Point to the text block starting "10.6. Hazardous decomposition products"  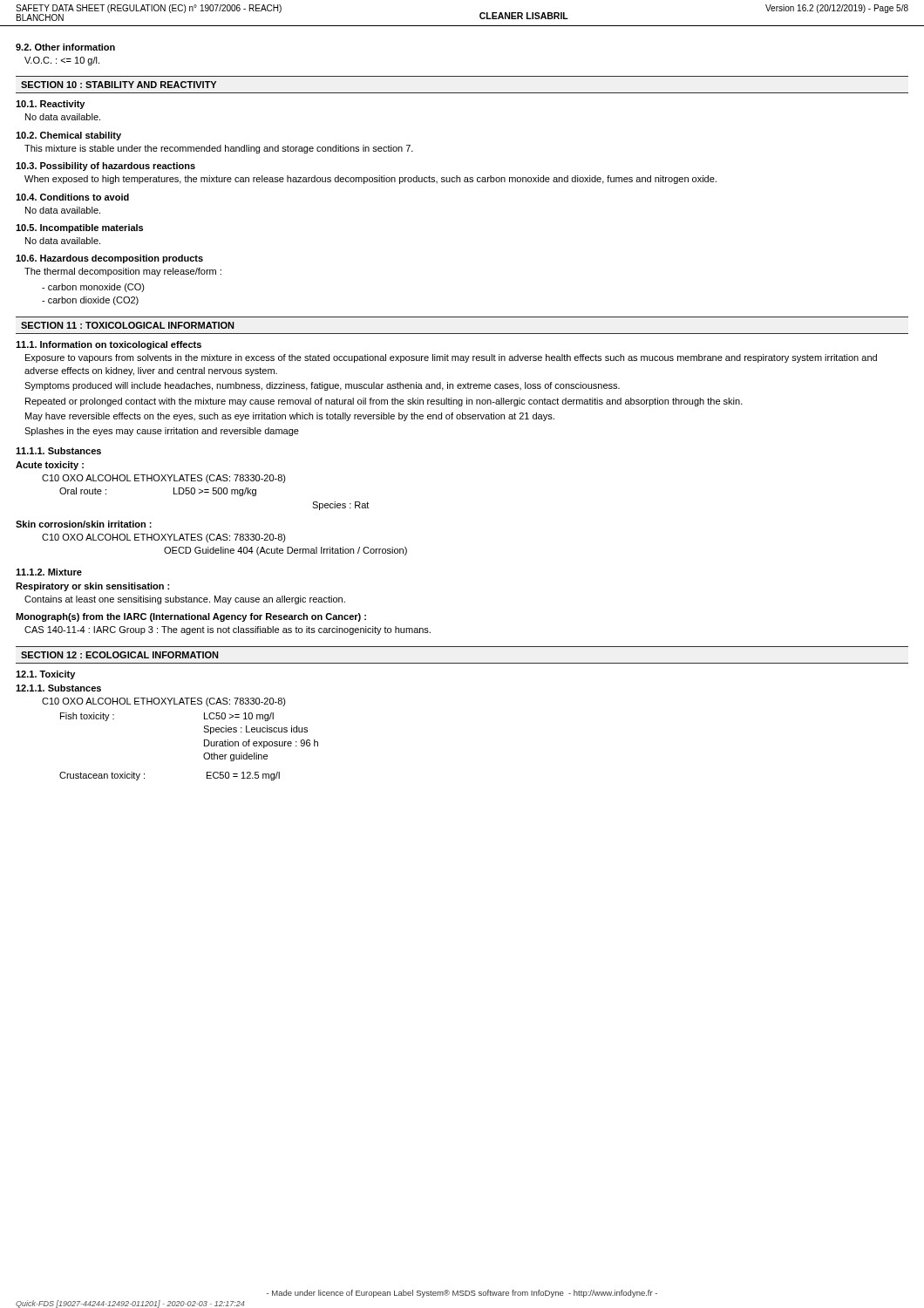click(109, 258)
